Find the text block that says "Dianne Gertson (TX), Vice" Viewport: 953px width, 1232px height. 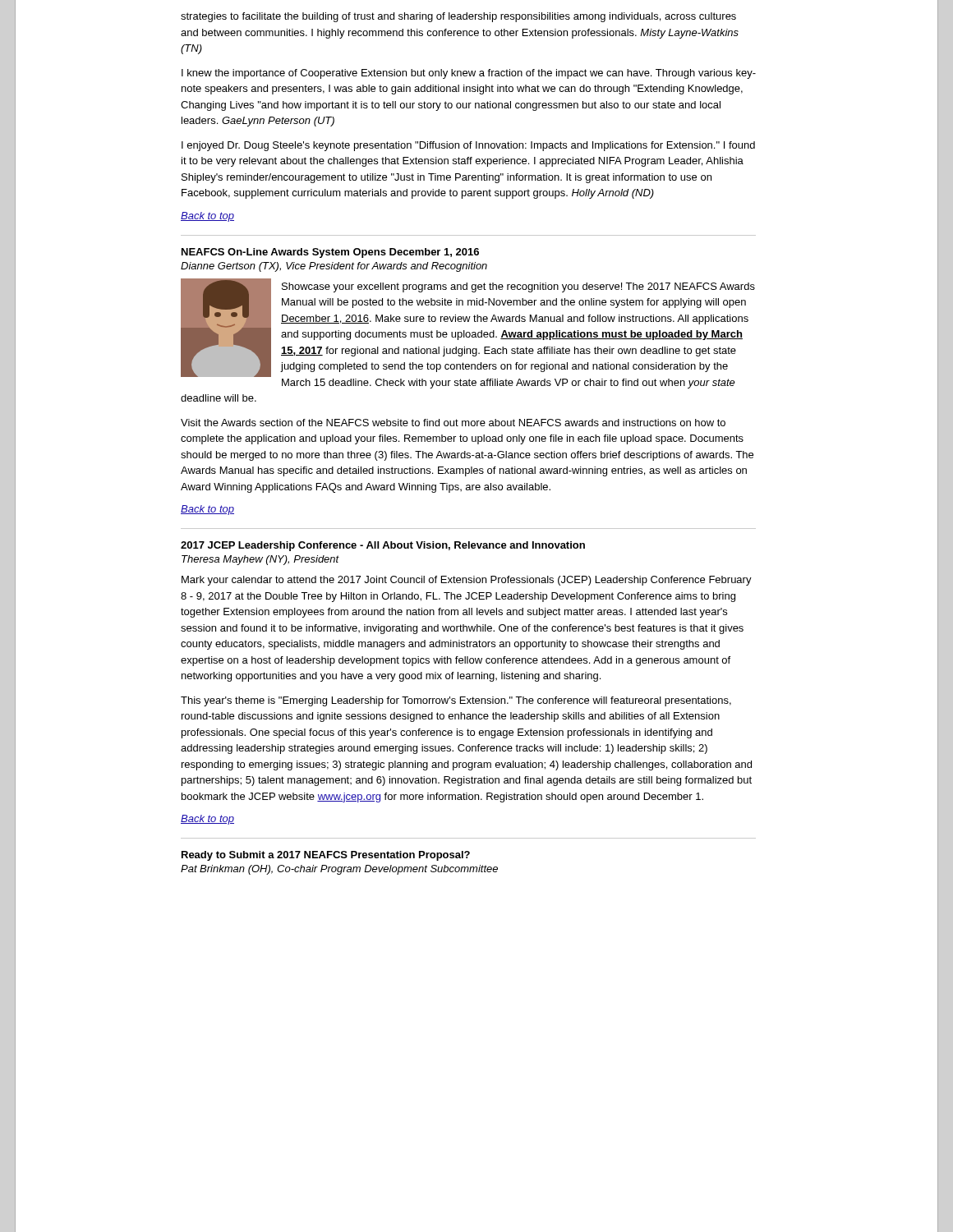click(334, 265)
